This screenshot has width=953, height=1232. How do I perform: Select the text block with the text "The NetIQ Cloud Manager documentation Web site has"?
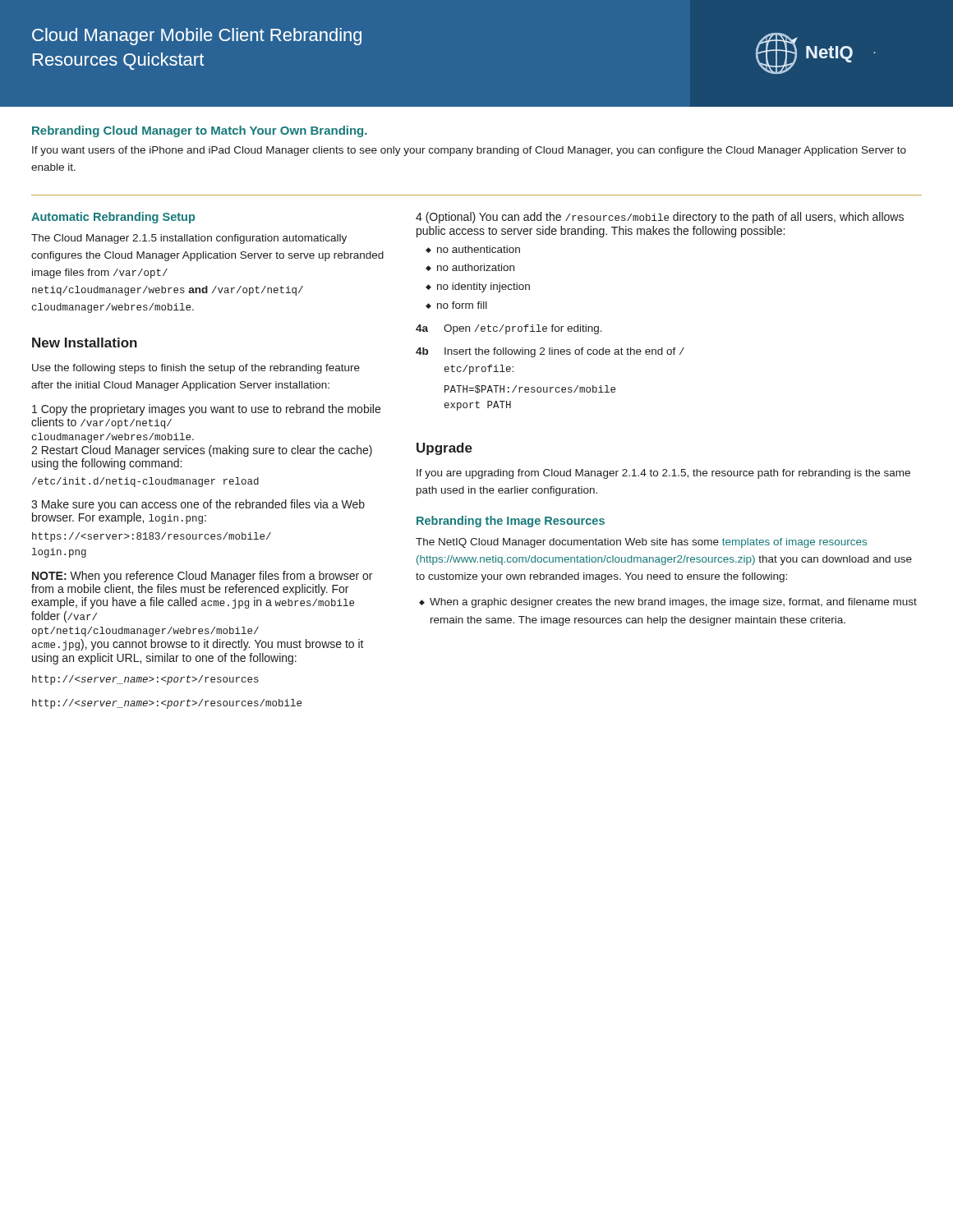click(669, 559)
